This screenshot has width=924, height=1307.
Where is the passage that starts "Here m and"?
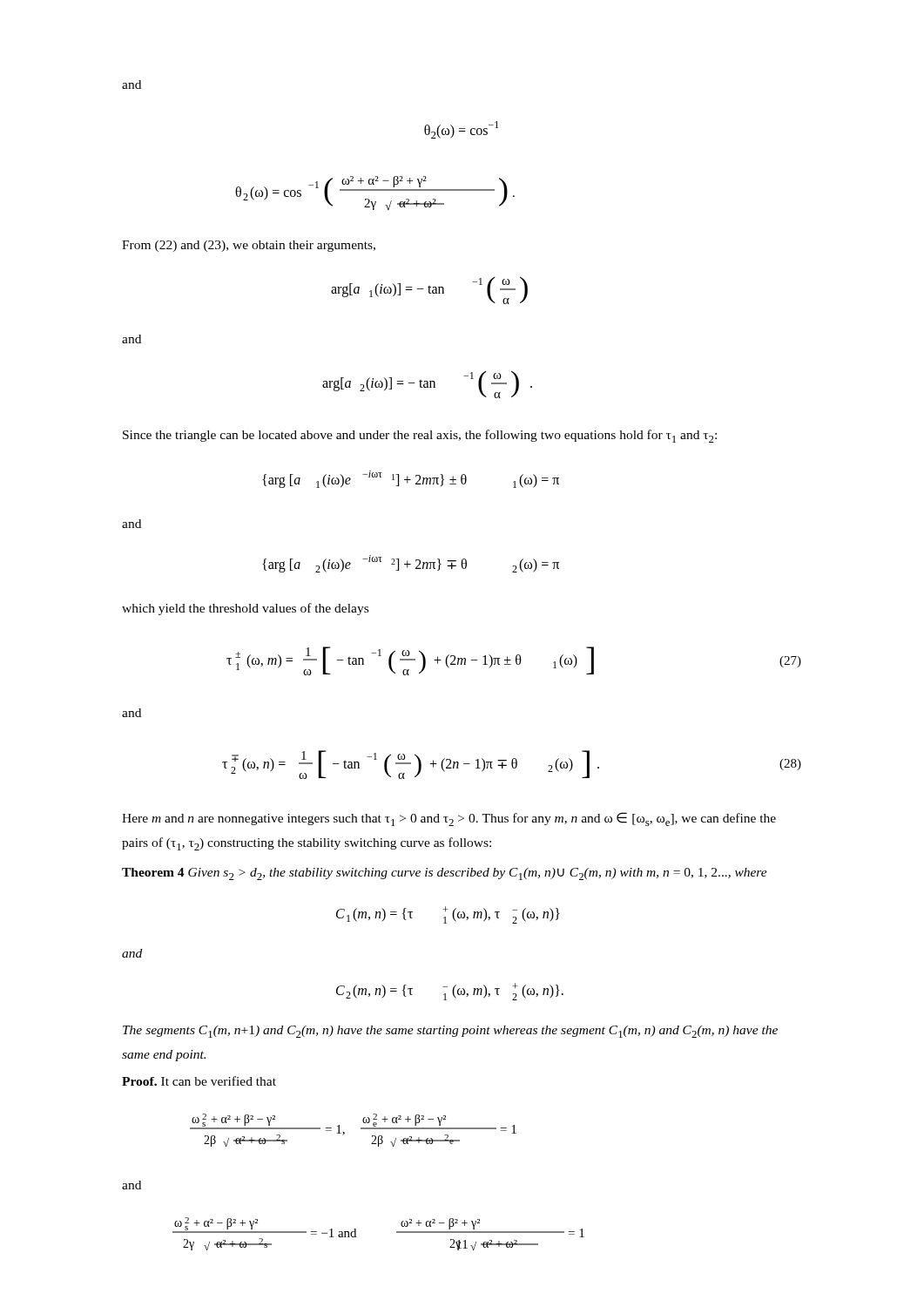(x=462, y=832)
